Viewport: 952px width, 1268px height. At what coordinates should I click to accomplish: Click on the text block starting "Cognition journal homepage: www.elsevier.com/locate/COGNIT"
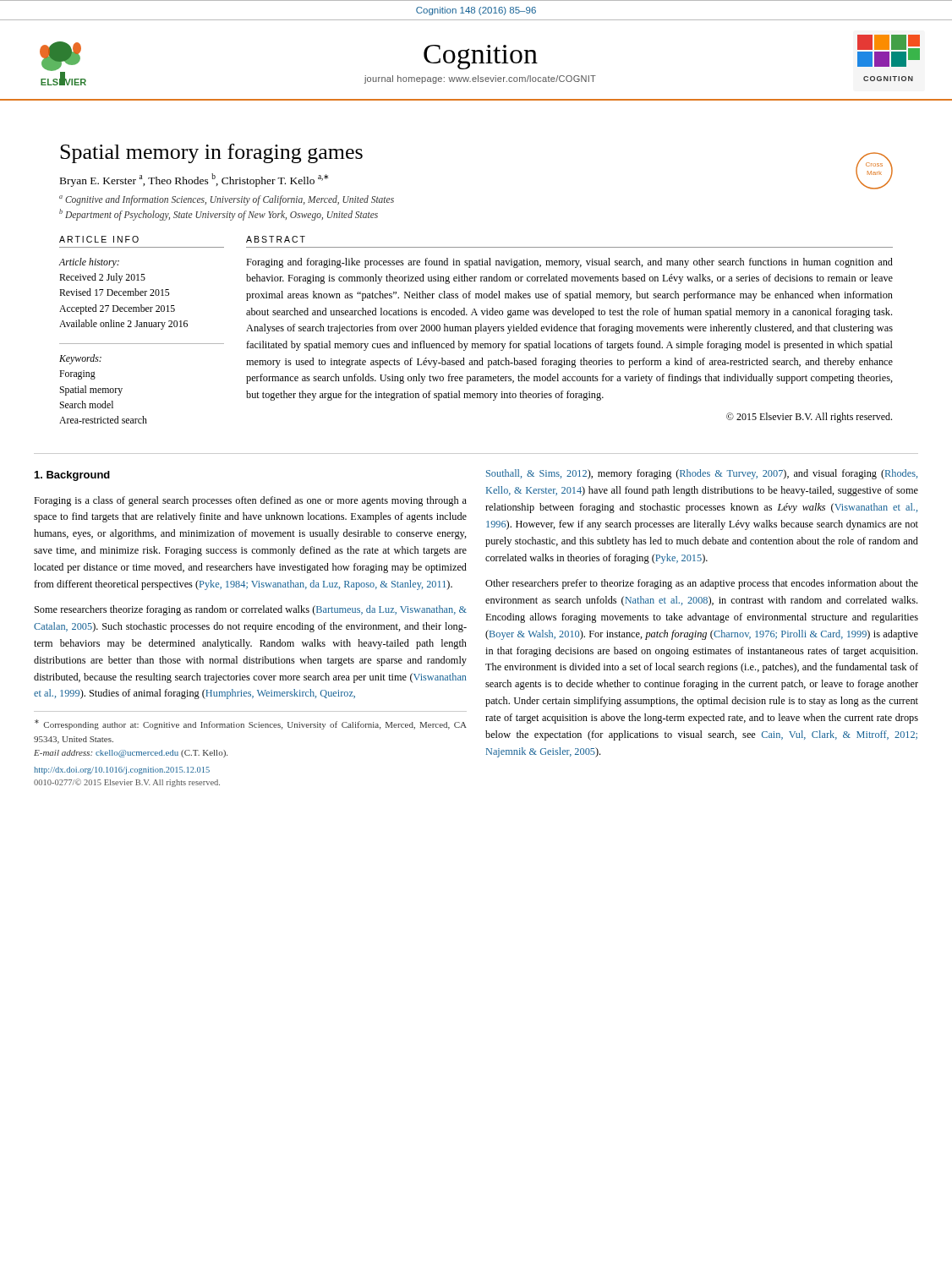pos(480,60)
